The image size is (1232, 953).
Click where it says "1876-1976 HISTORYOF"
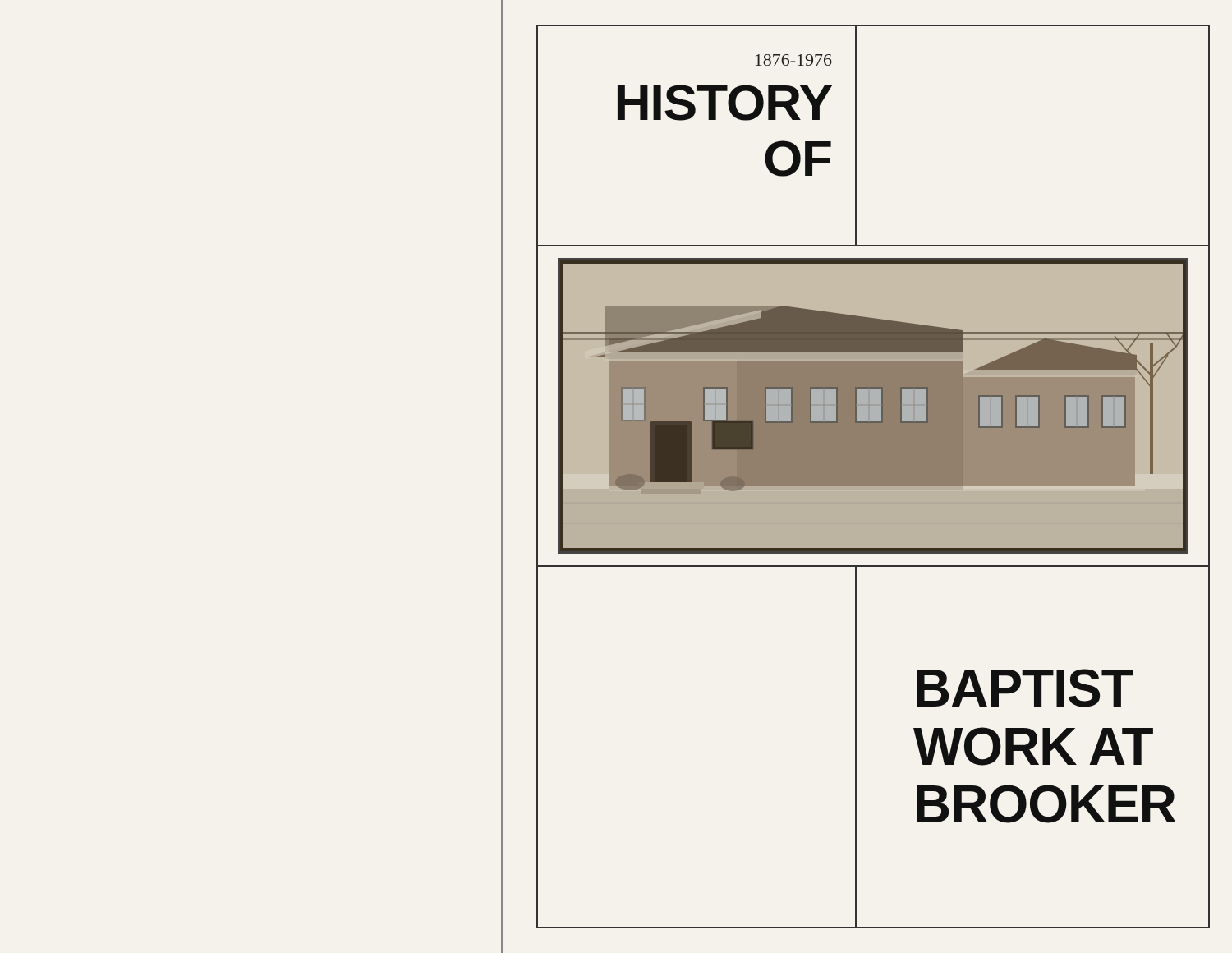point(697,107)
